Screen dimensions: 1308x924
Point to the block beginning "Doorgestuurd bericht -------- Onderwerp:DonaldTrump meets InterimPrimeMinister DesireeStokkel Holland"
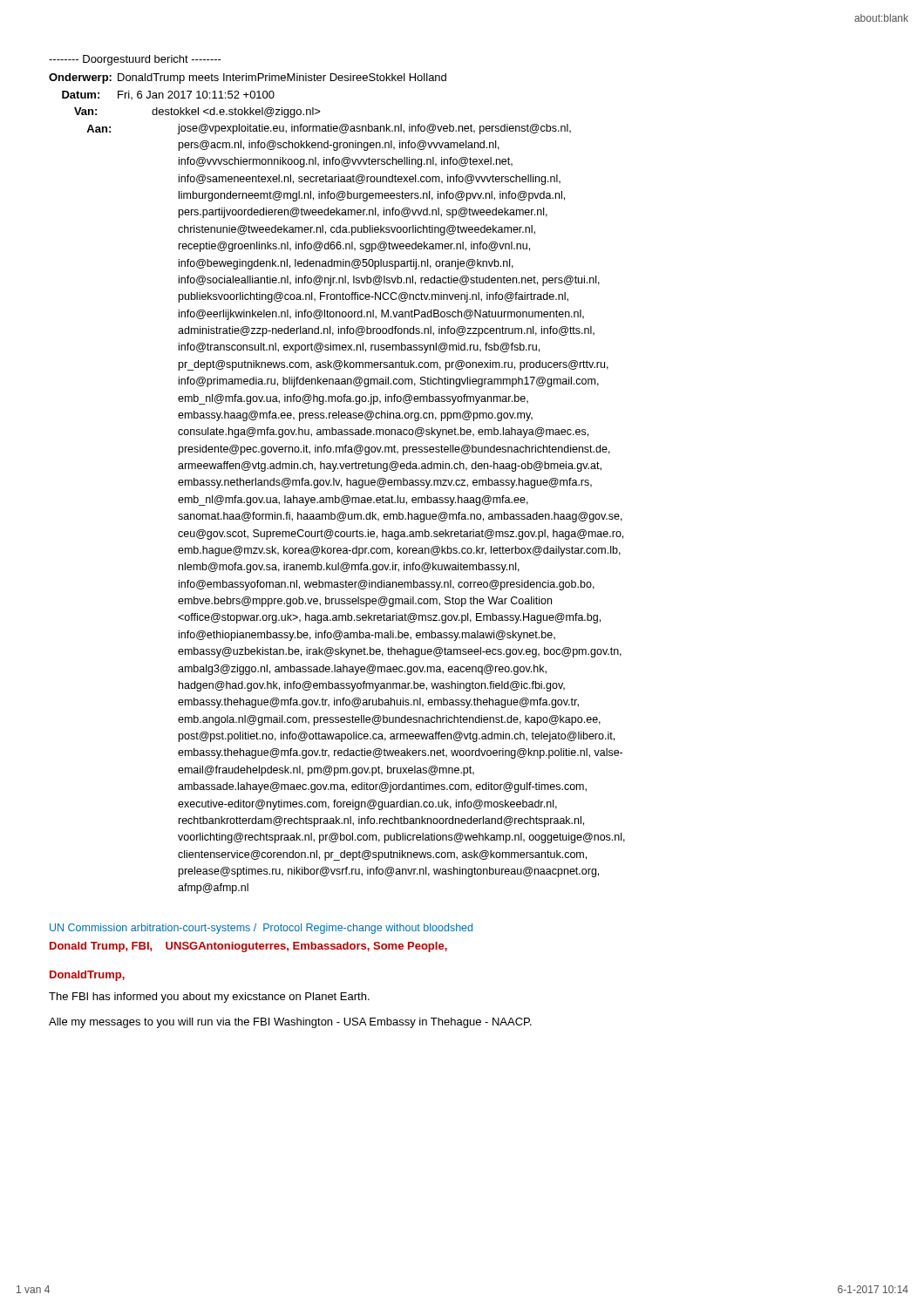[x=469, y=475]
